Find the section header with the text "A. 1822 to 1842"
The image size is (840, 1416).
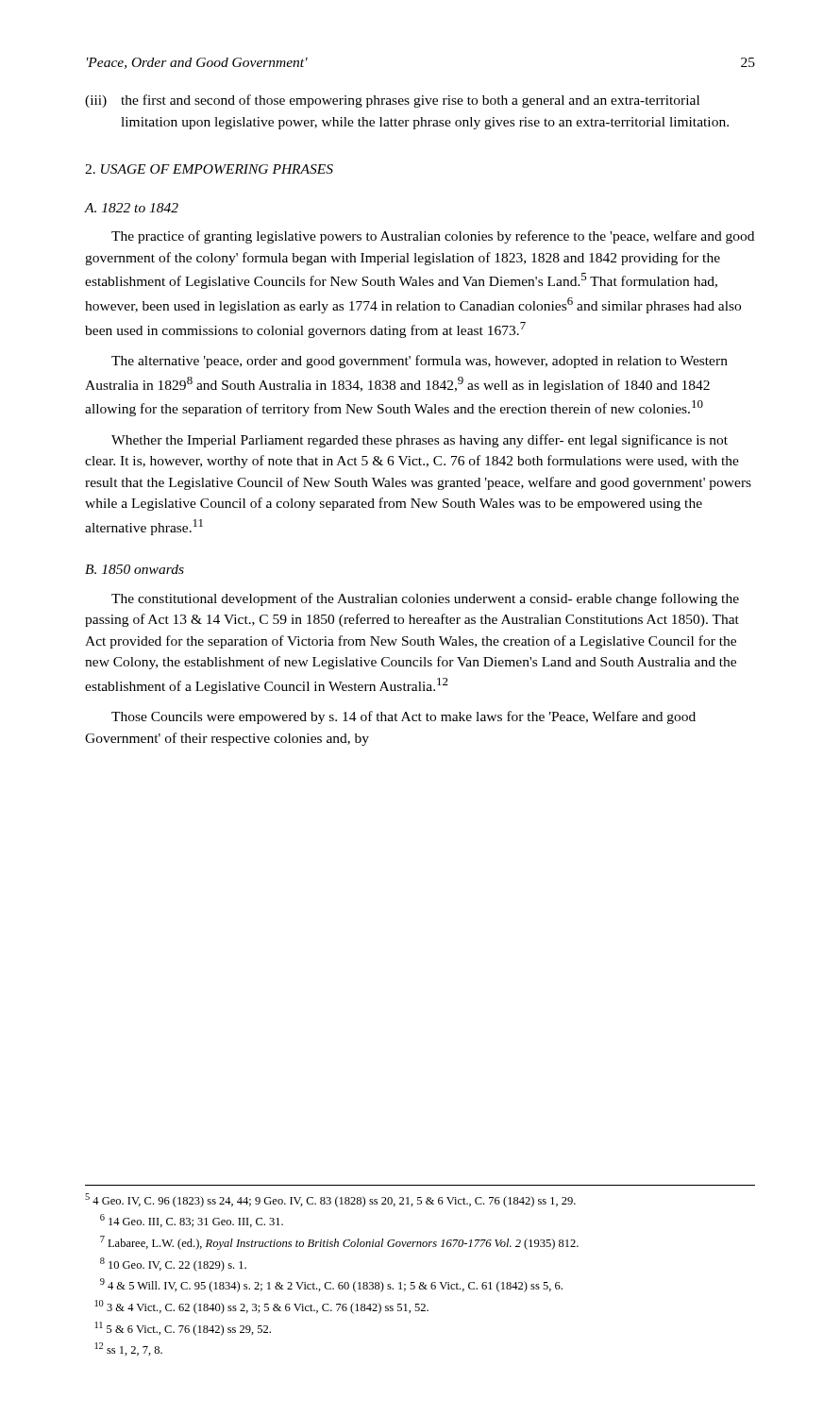click(132, 207)
